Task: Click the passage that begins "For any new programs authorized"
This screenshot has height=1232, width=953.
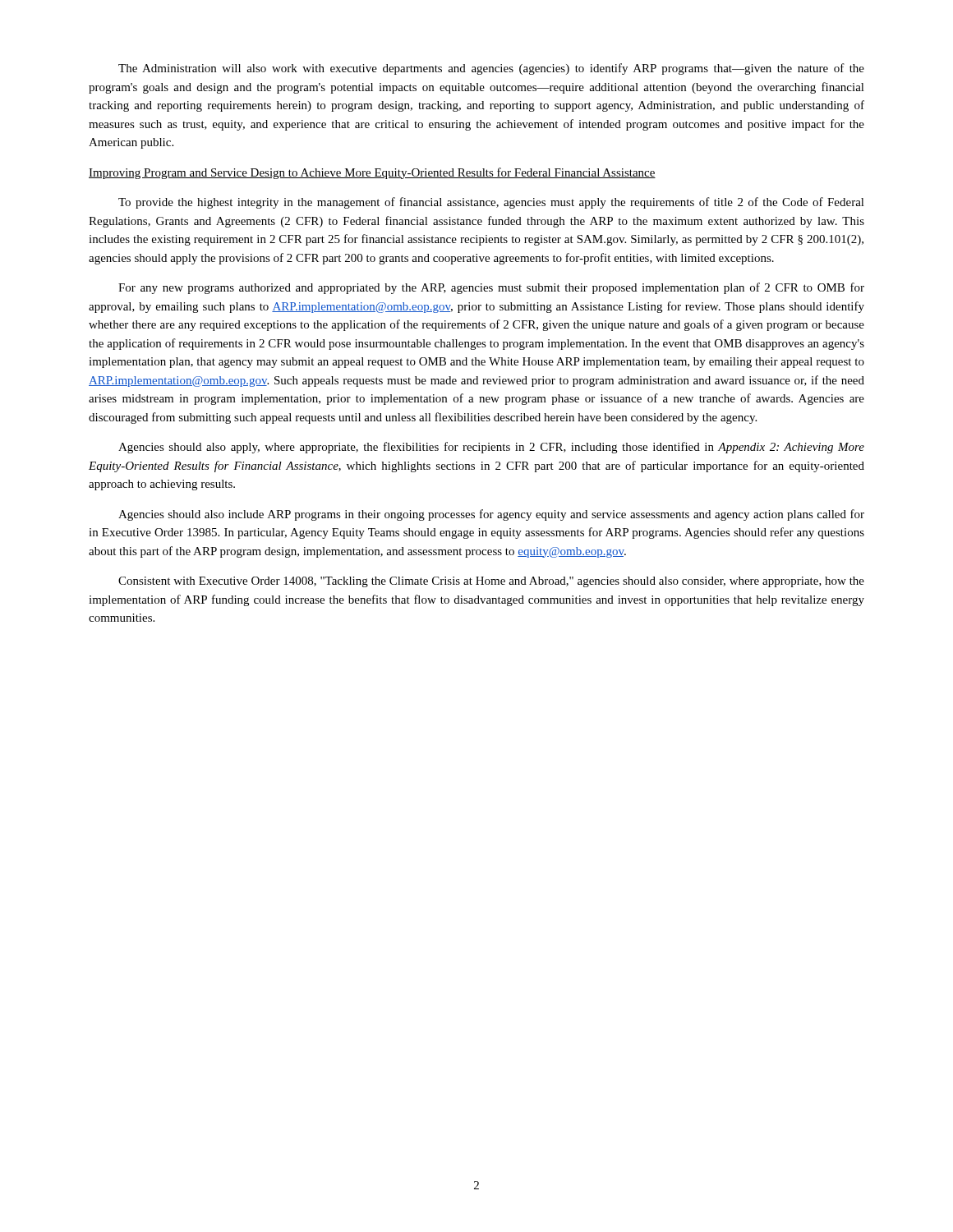Action: tap(476, 352)
